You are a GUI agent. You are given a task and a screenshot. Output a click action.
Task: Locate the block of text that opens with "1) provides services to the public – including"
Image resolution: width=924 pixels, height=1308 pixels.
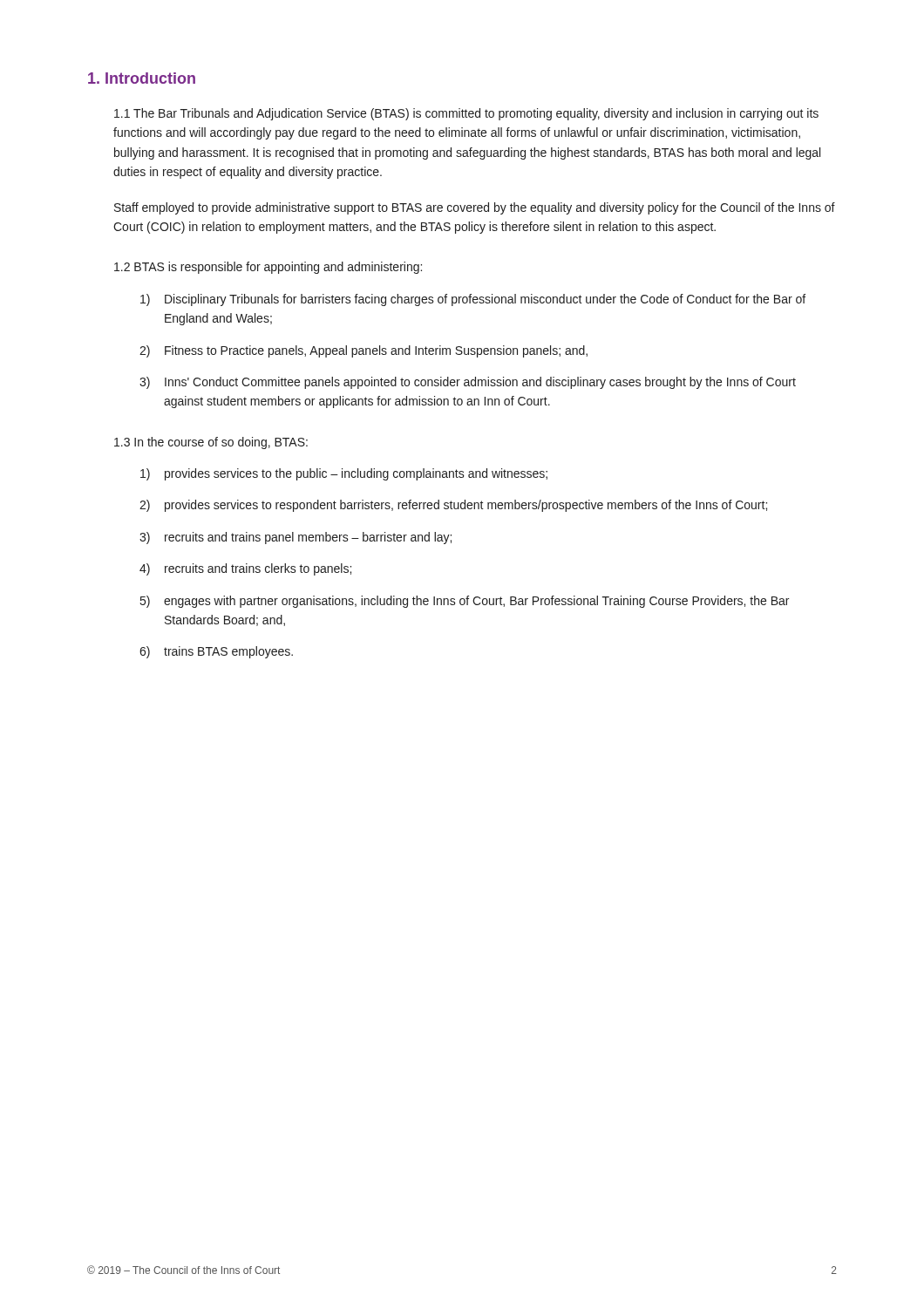(x=488, y=474)
